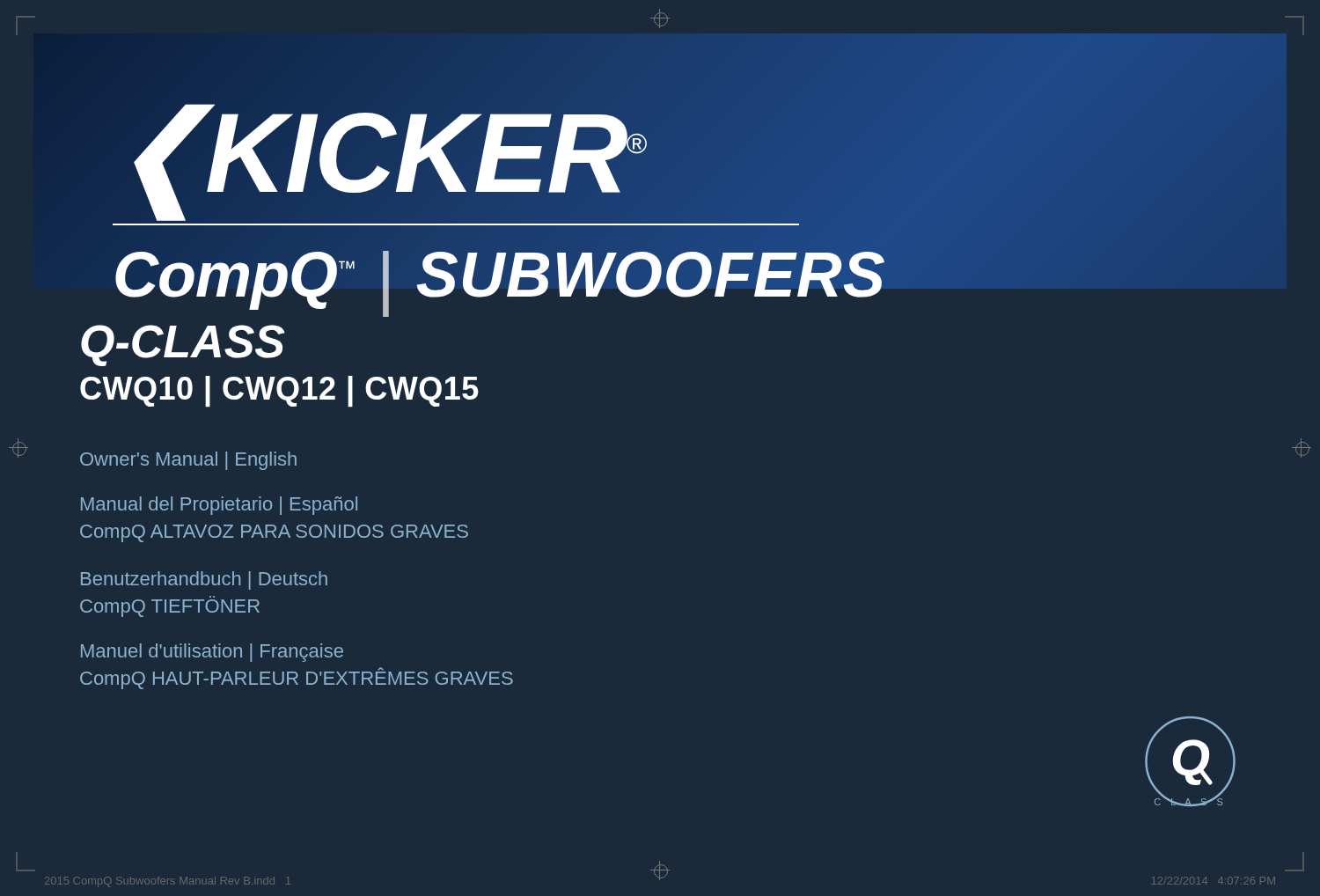Select the passage starting "Q-CLASS CWQ10 | CWQ12 | CWQ15"
The image size is (1320, 896).
coord(279,362)
